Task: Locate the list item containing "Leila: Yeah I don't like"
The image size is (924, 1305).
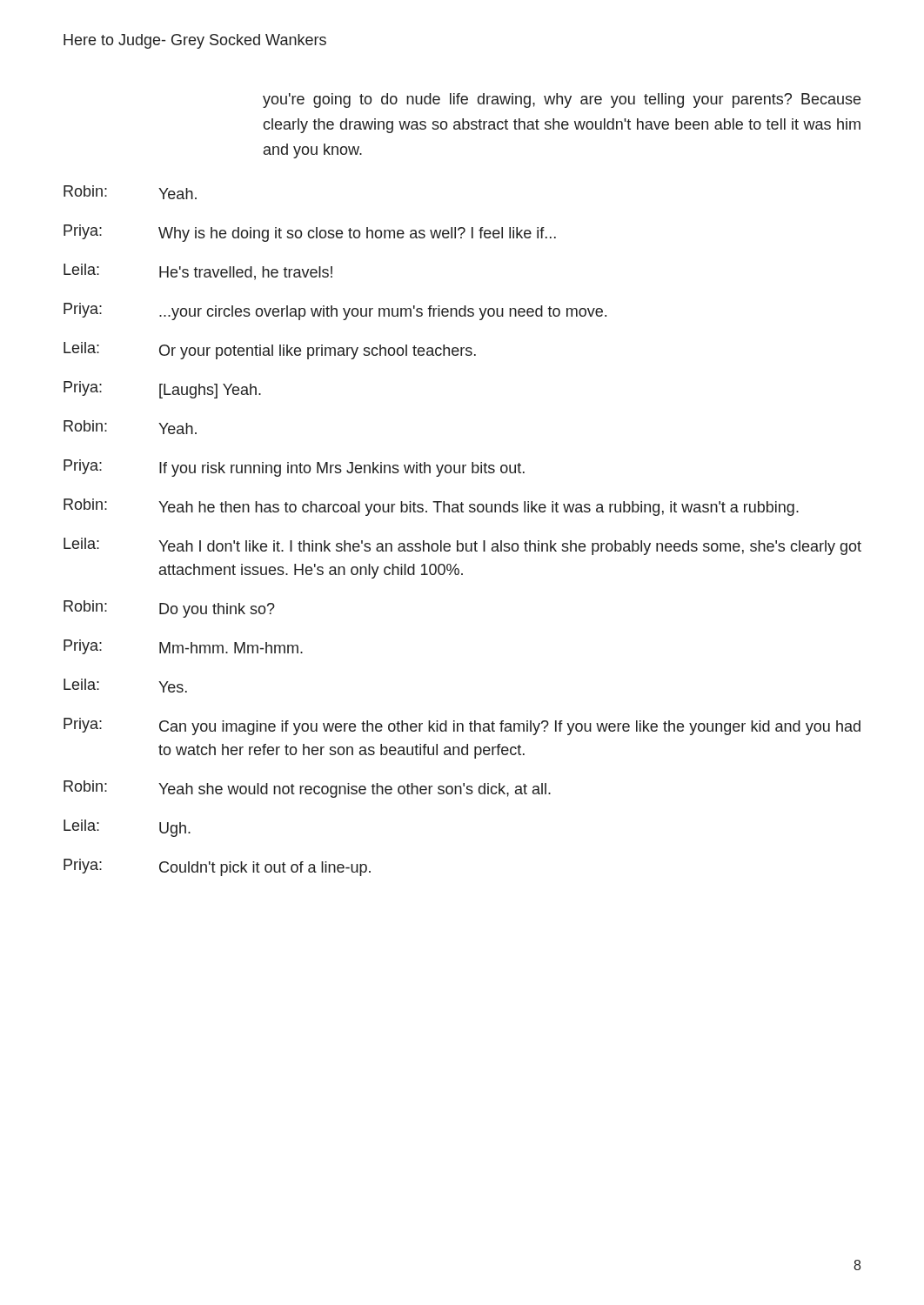Action: click(x=462, y=559)
